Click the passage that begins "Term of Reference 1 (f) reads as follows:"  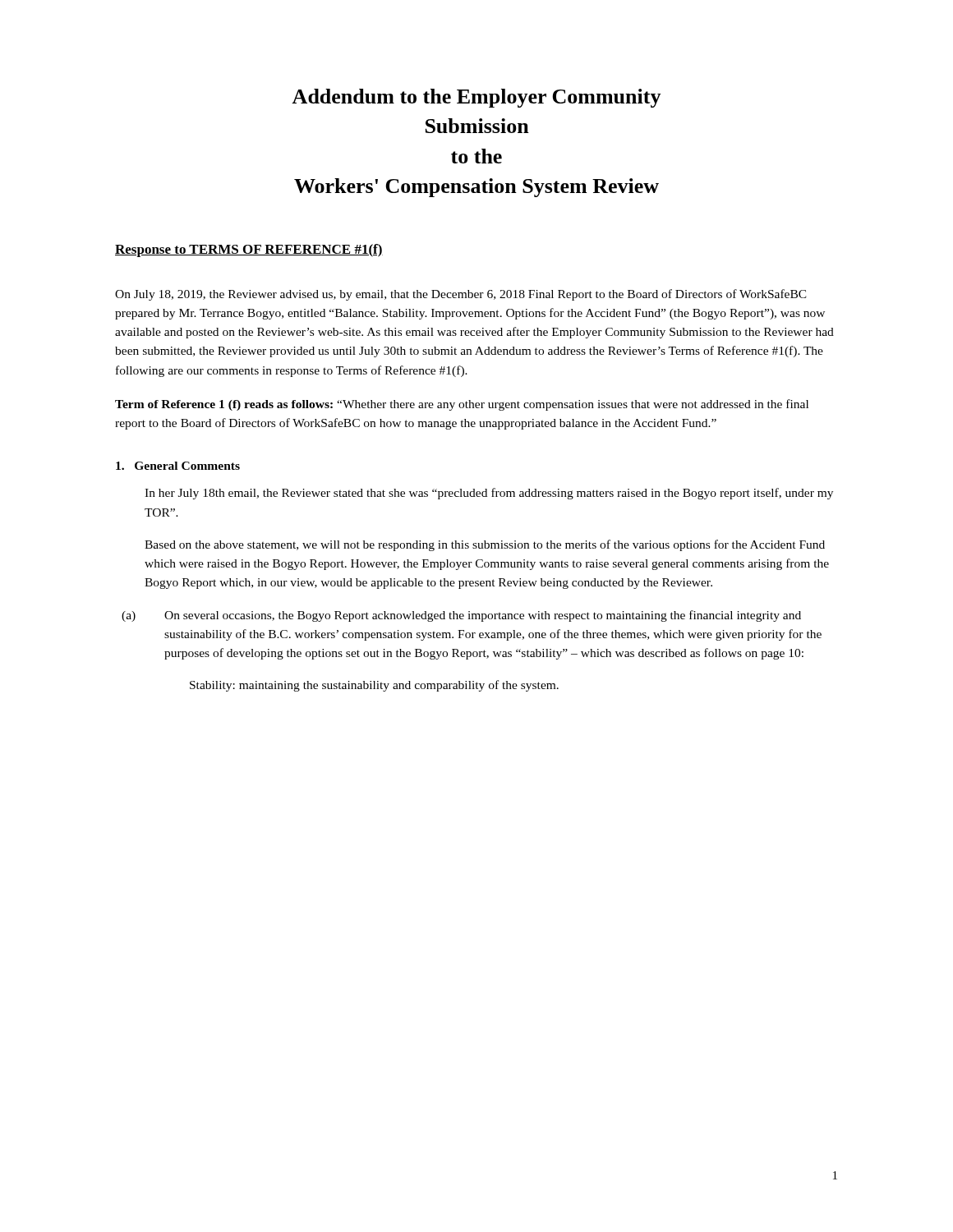click(x=462, y=413)
